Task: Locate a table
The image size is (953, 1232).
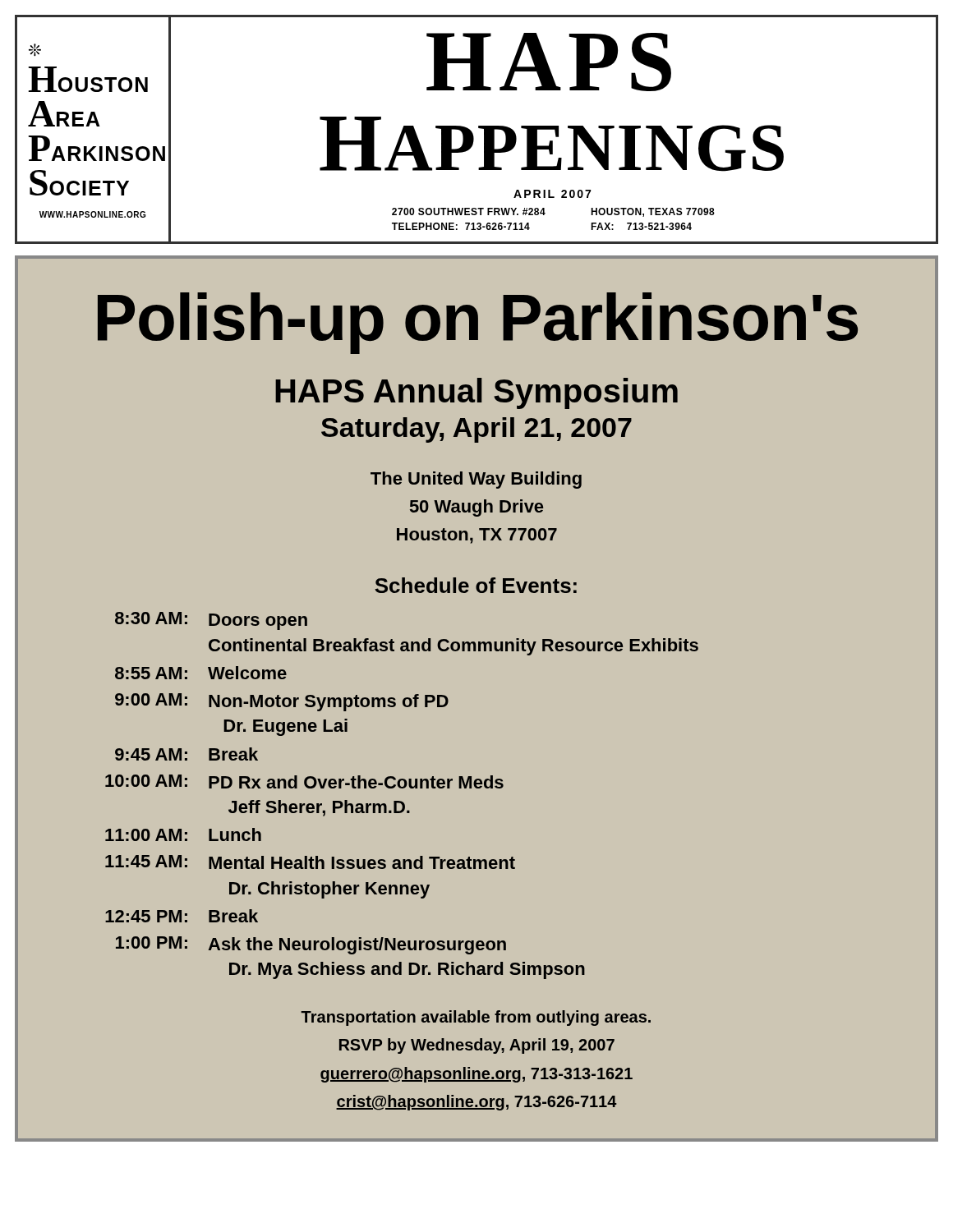Action: coord(476,795)
